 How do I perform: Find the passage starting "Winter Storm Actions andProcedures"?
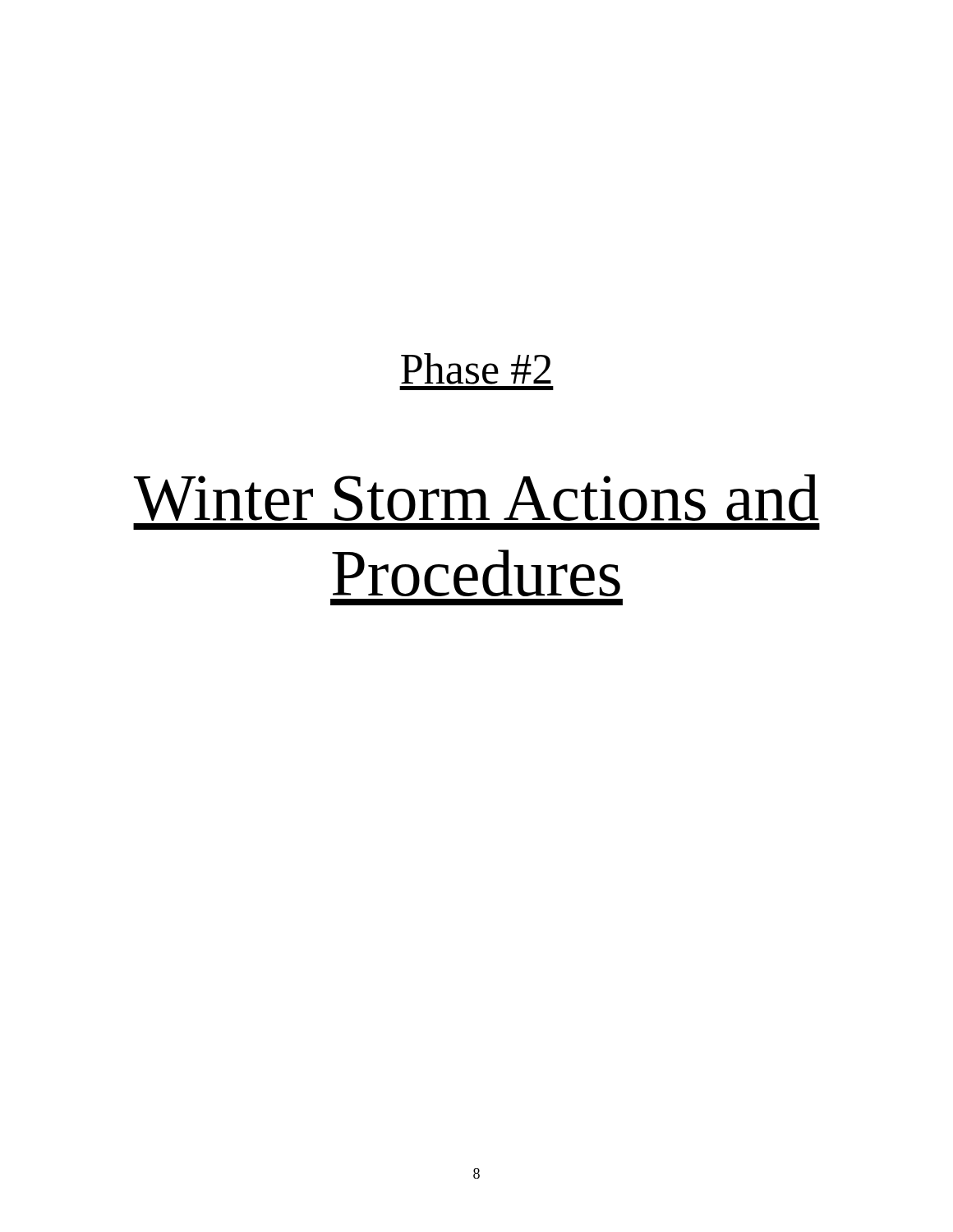pos(476,536)
